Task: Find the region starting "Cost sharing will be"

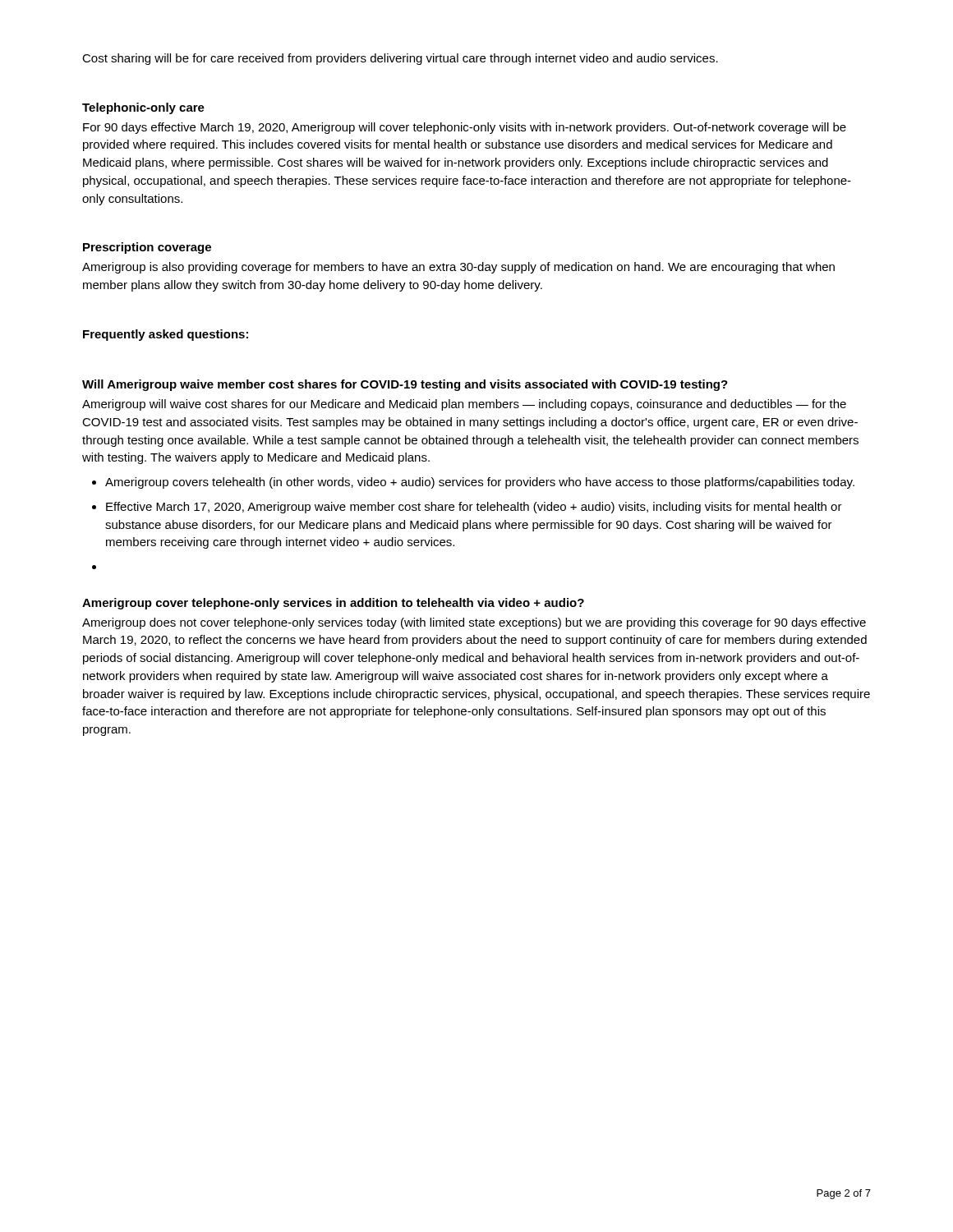Action: (x=476, y=58)
